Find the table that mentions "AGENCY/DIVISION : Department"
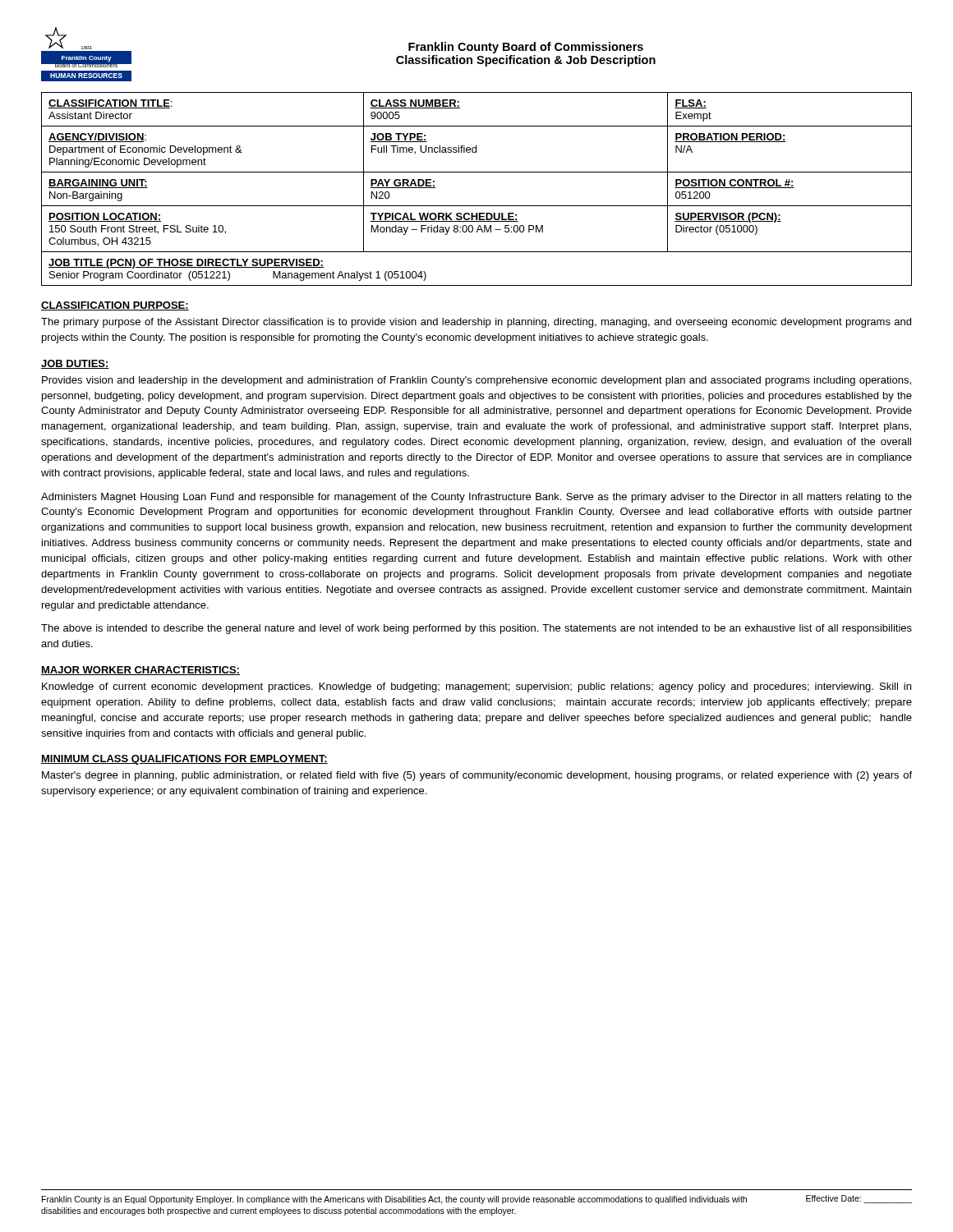953x1232 pixels. coord(476,189)
